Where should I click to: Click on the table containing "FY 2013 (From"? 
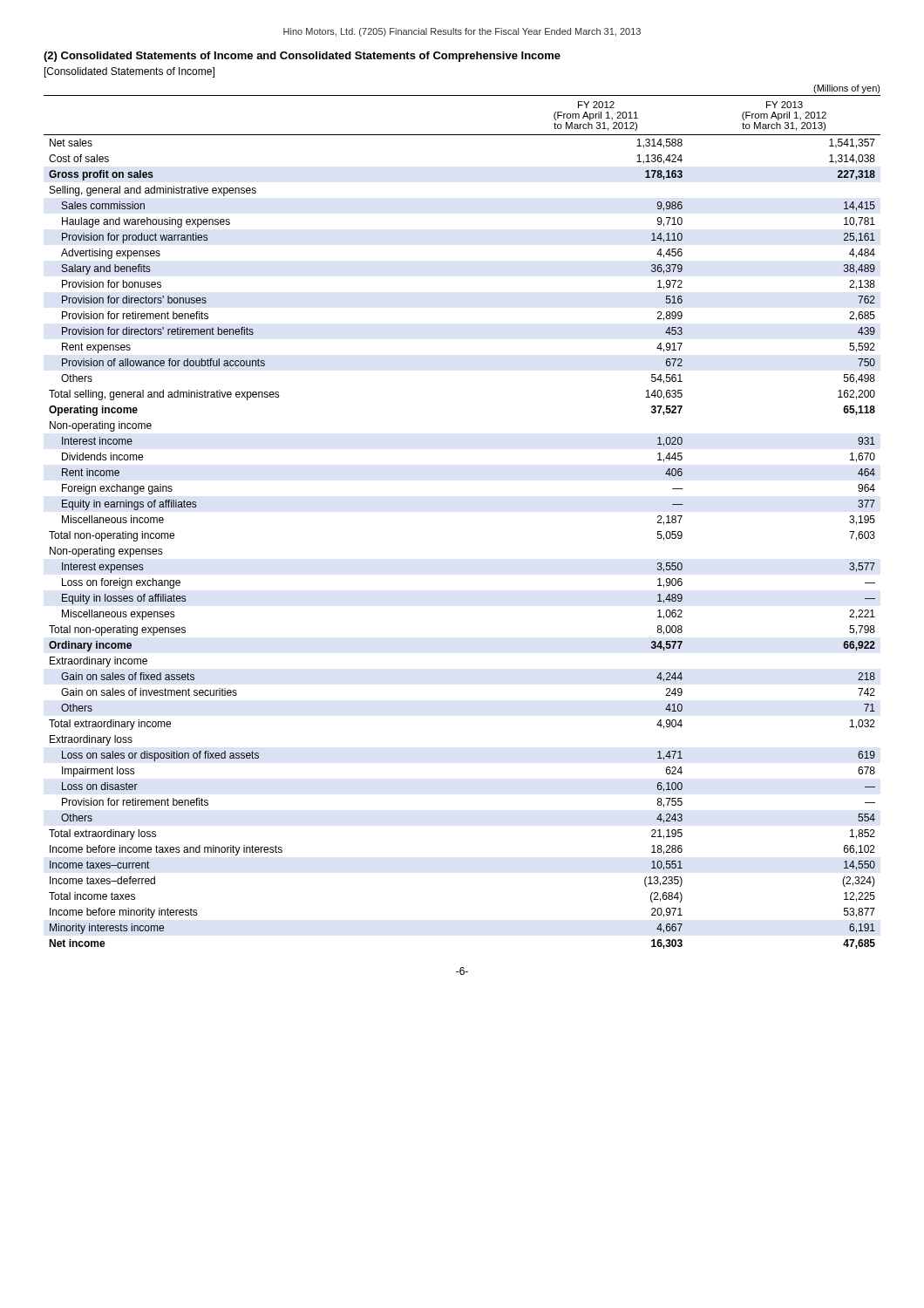(x=462, y=517)
